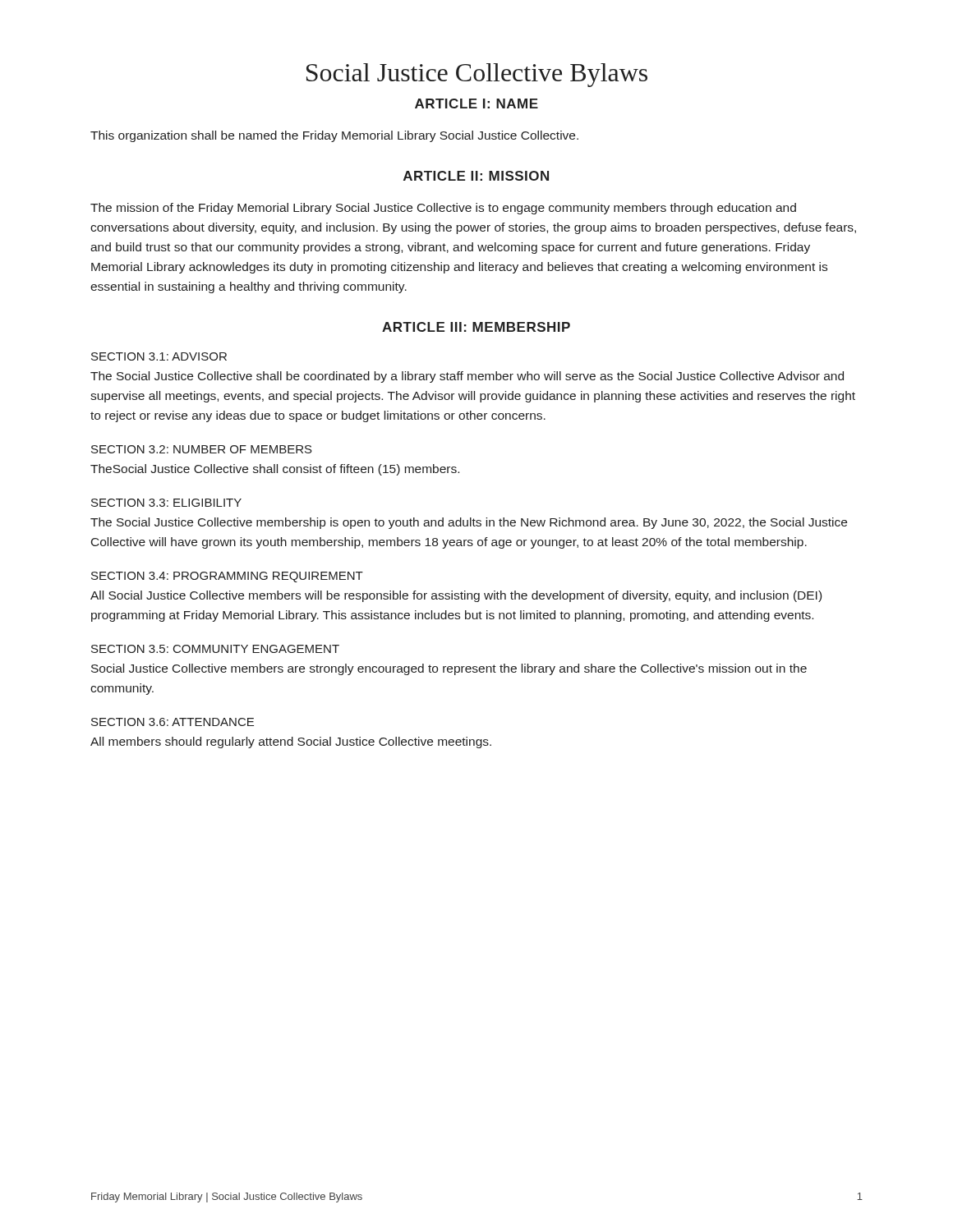953x1232 pixels.
Task: Navigate to the element starting "SECTION 3.2: NUMBER"
Action: tap(201, 449)
